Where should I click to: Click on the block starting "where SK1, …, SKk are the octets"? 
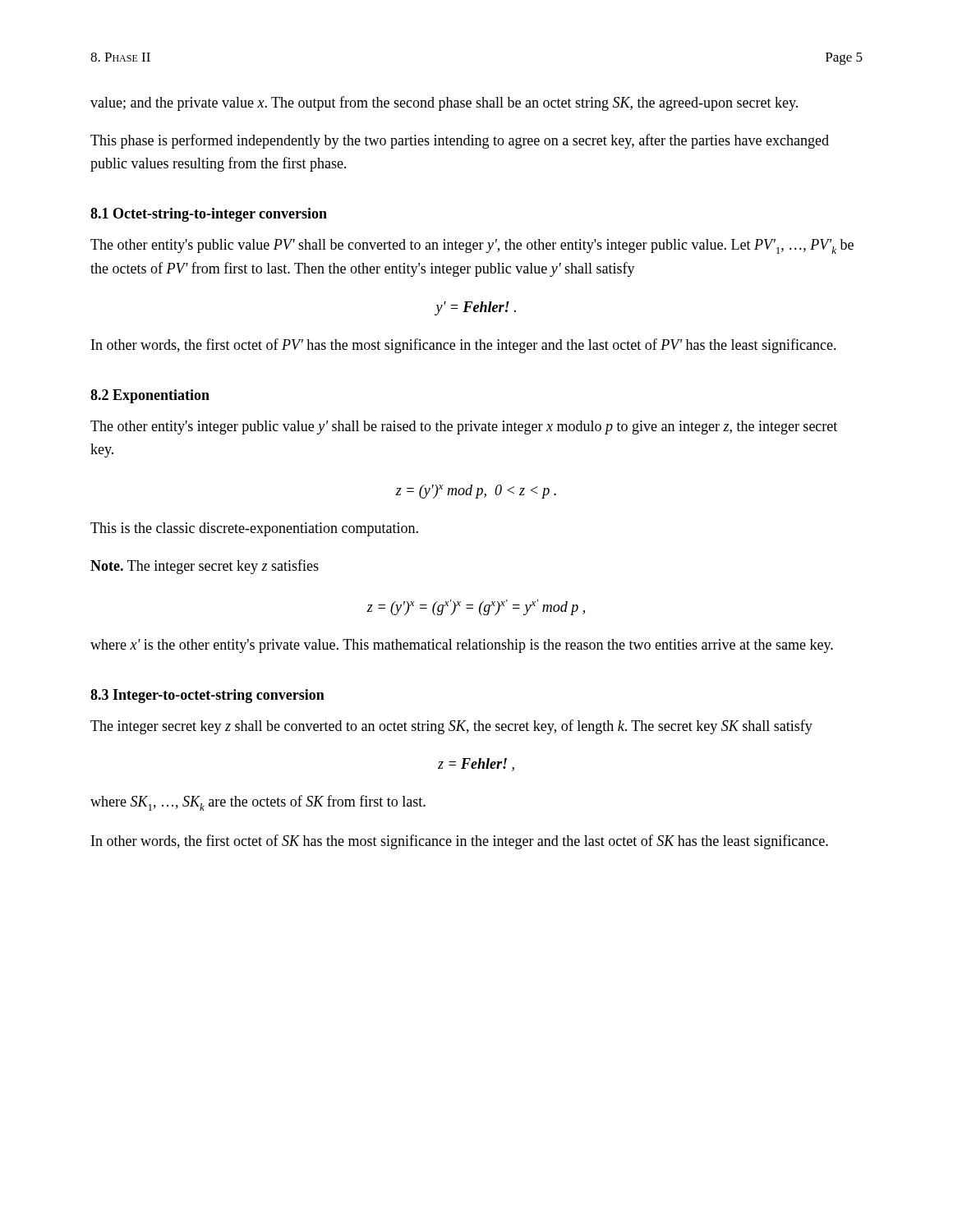pos(258,803)
